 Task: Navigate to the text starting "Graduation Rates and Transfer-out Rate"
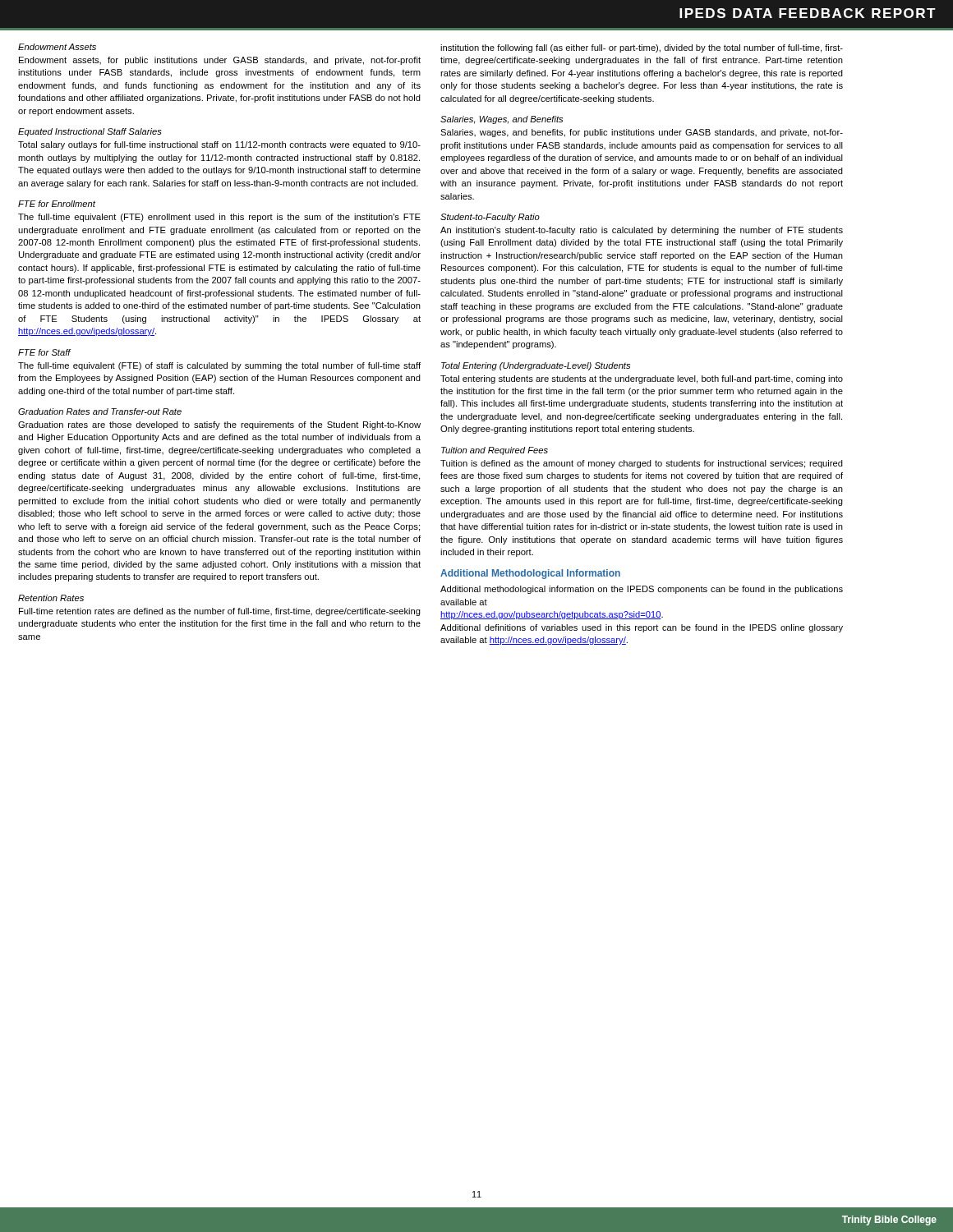click(x=100, y=411)
